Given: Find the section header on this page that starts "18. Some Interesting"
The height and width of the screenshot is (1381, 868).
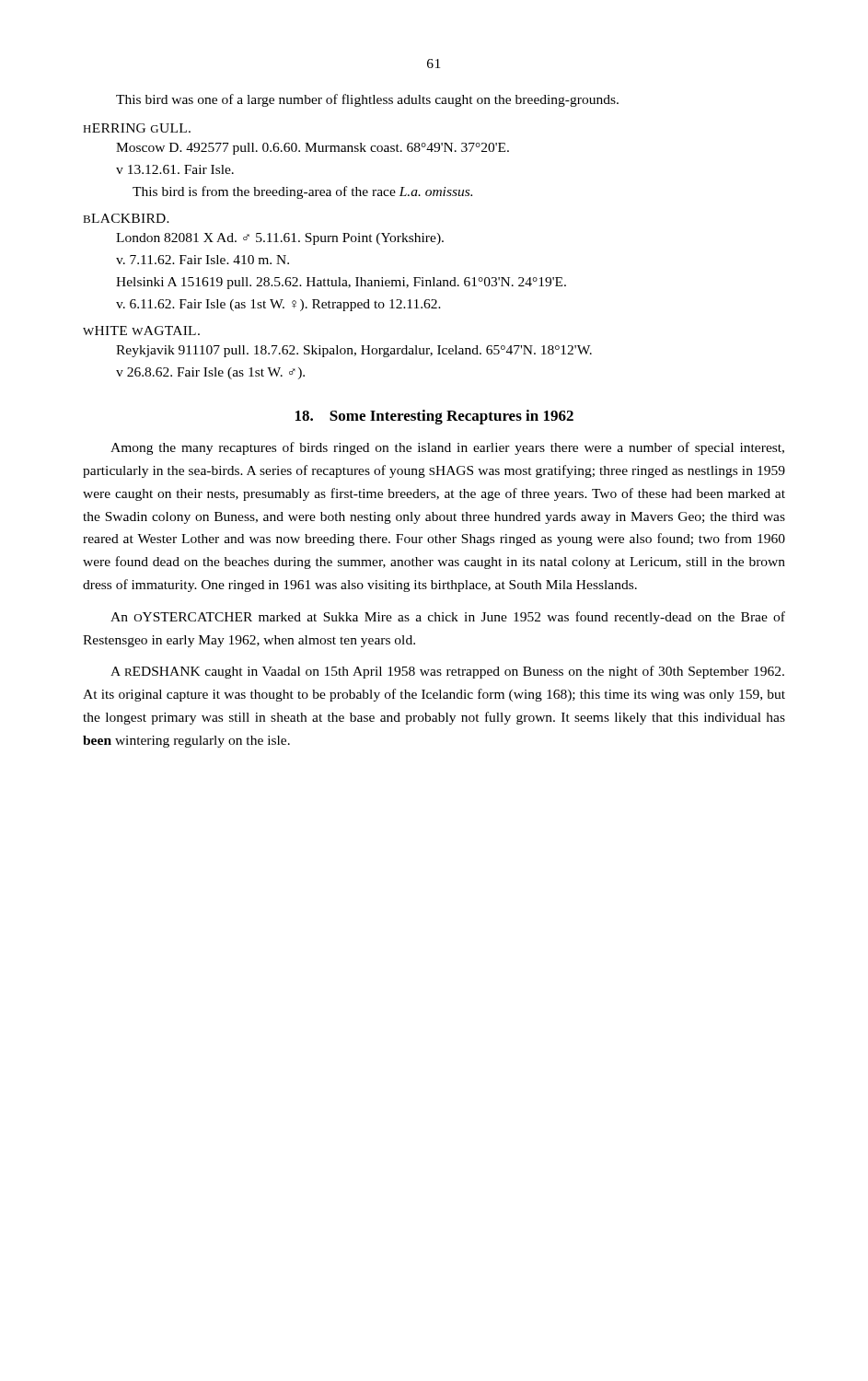Looking at the screenshot, I should point(434,416).
